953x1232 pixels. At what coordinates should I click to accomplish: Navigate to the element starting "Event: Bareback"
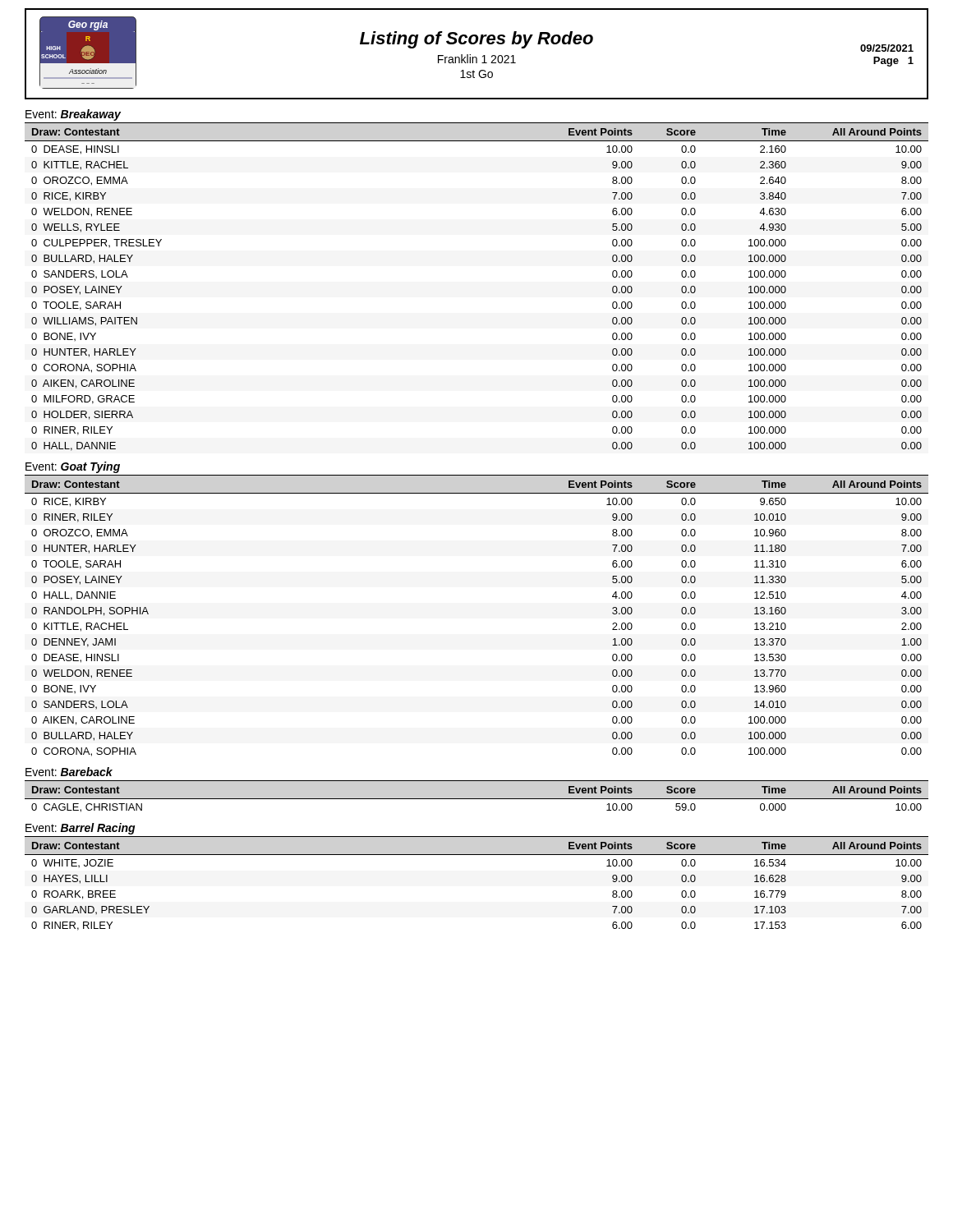click(x=68, y=772)
